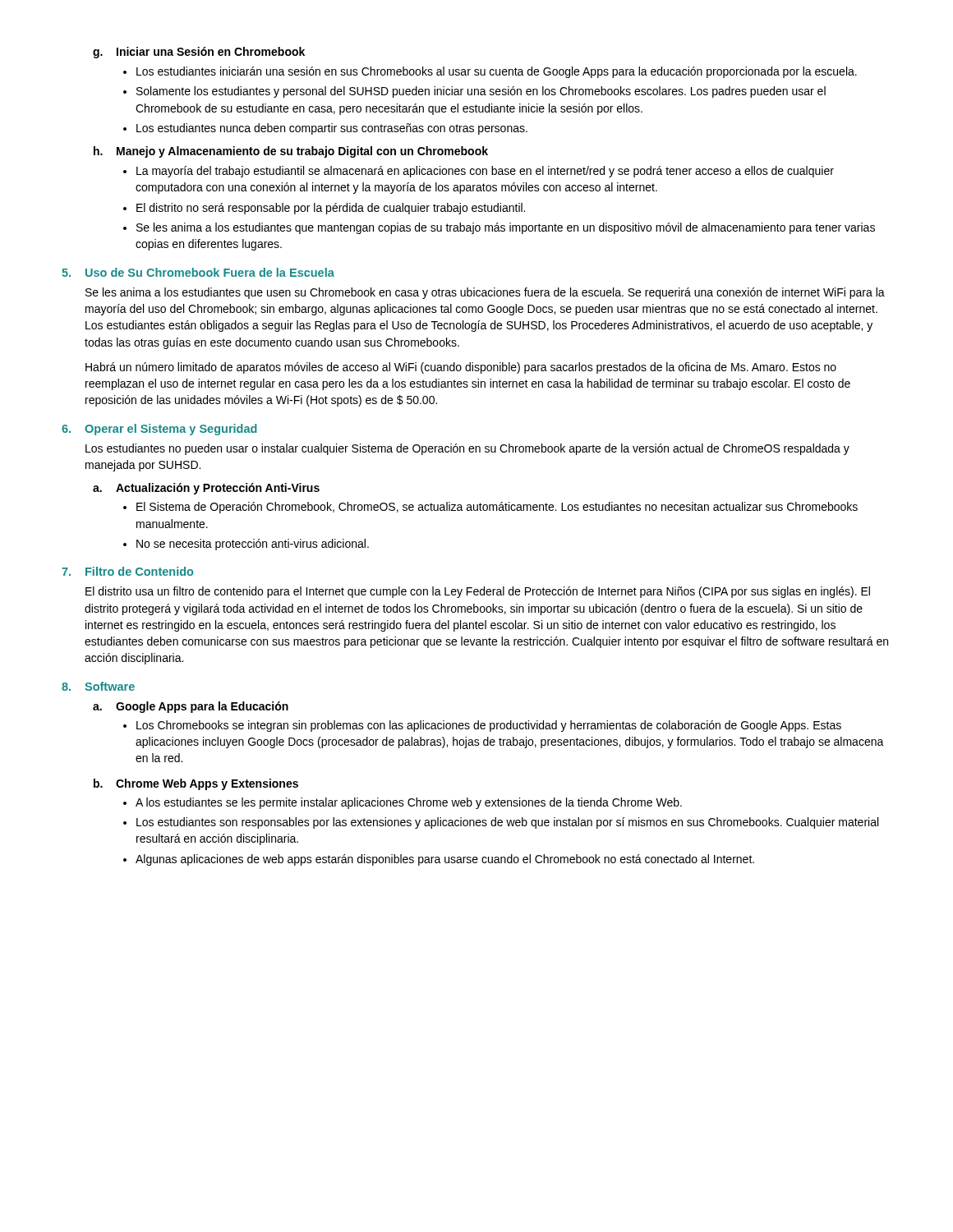Click on the text block starting "a. Google Apps"
This screenshot has height=1232, width=953.
point(191,706)
